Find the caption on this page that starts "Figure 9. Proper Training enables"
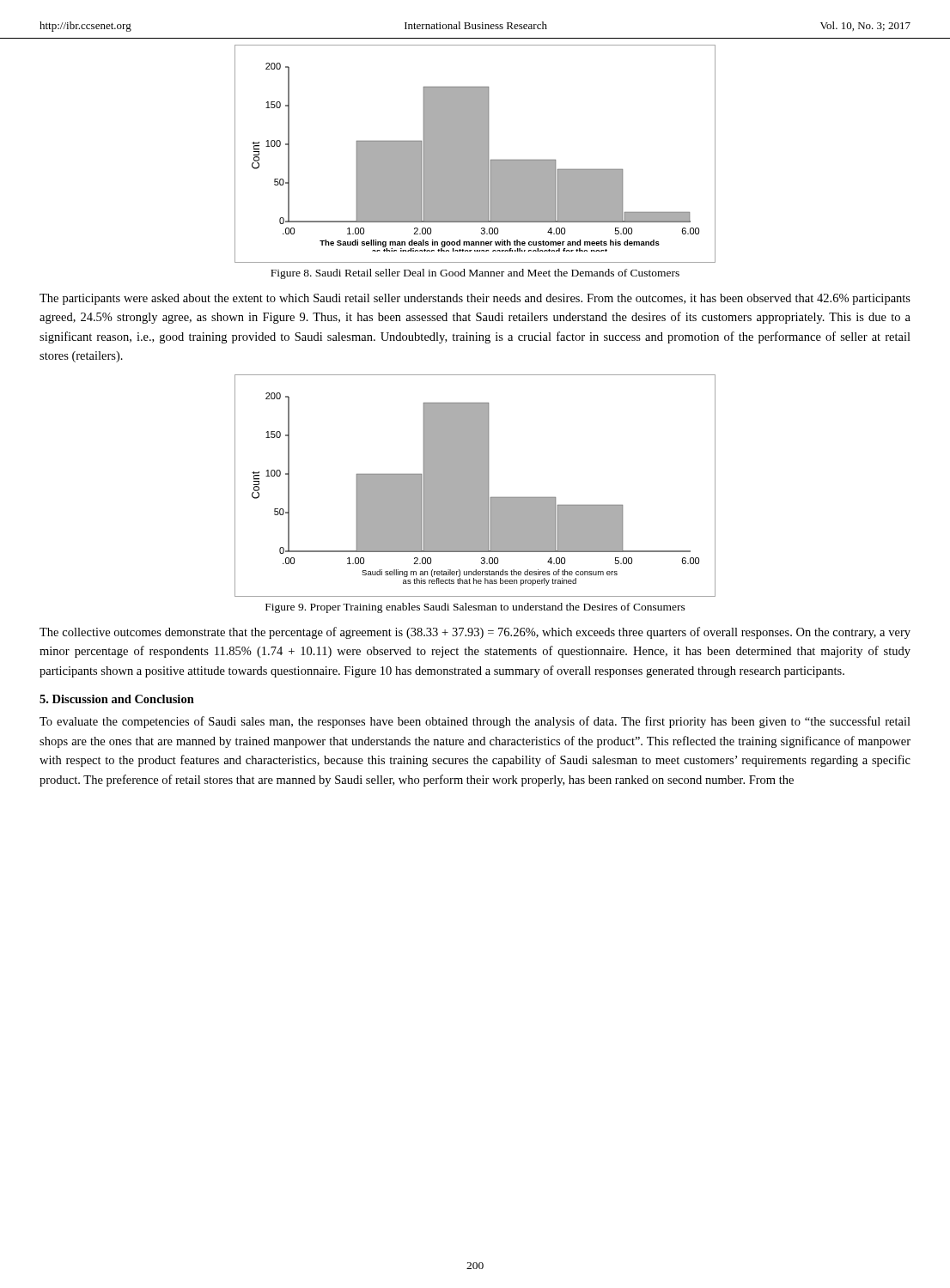 [475, 607]
